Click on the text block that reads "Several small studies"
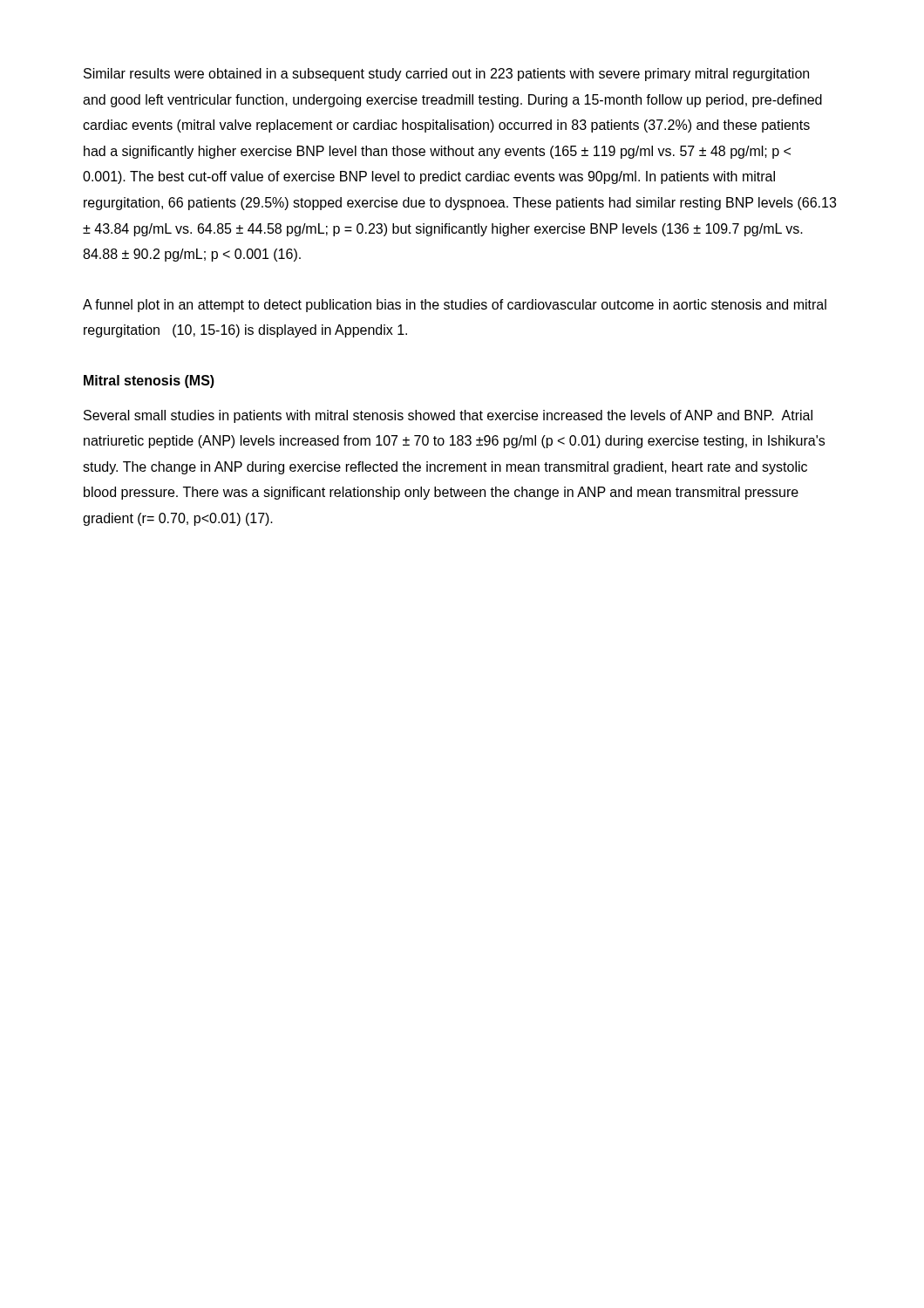The height and width of the screenshot is (1308, 924). 454,467
